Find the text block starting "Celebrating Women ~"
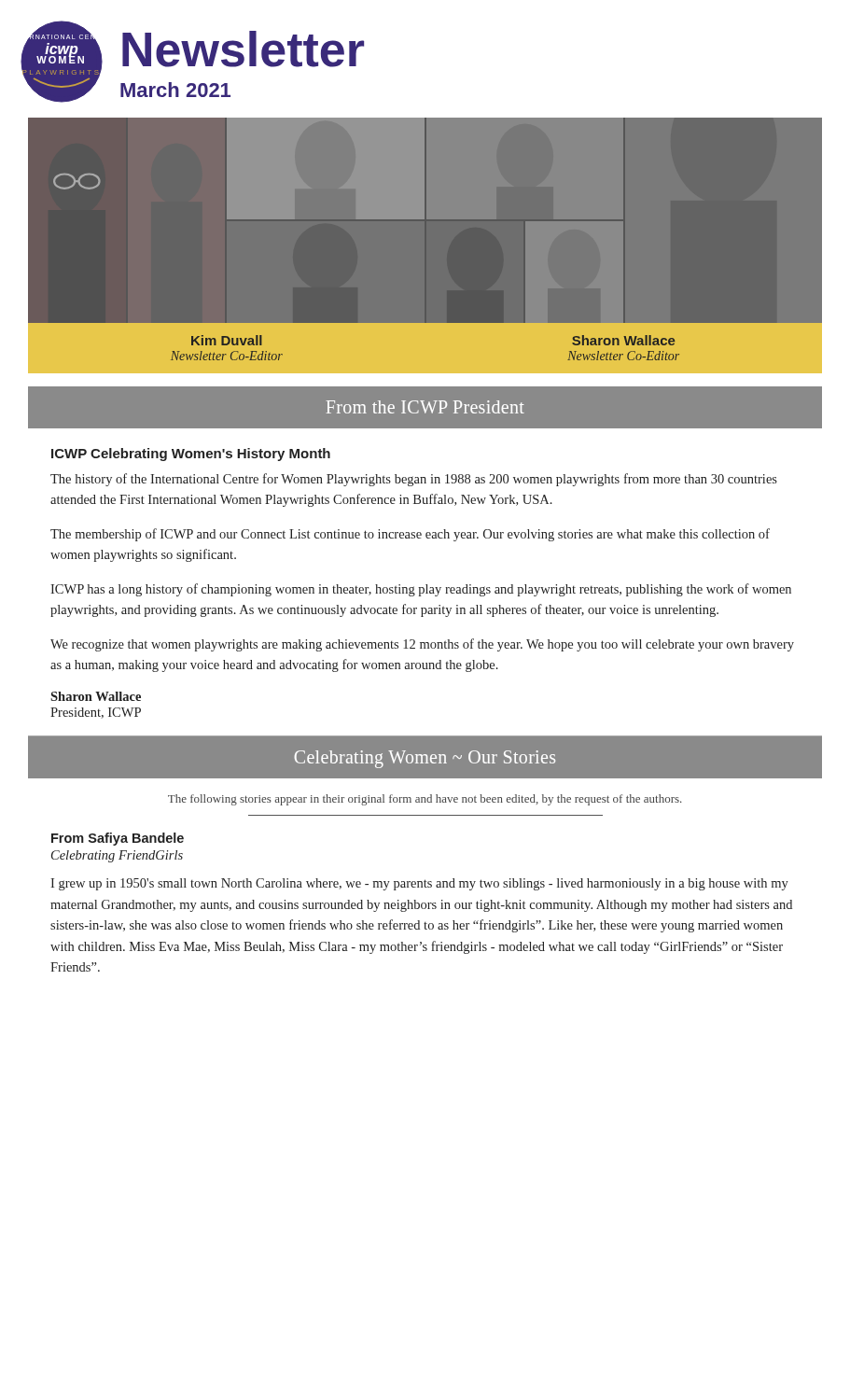This screenshot has width=850, height=1400. pos(425,757)
